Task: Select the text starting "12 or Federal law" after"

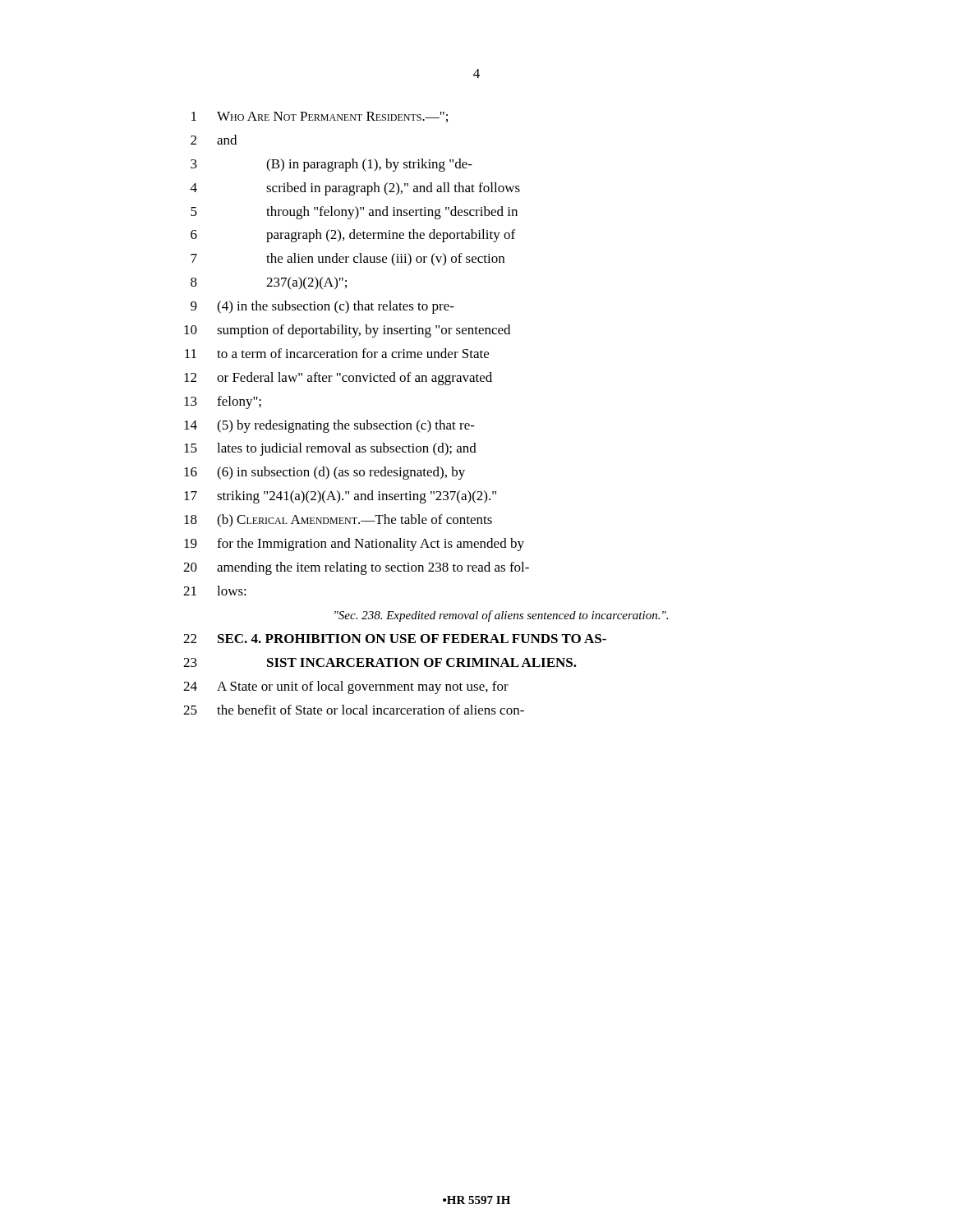Action: 476,378
